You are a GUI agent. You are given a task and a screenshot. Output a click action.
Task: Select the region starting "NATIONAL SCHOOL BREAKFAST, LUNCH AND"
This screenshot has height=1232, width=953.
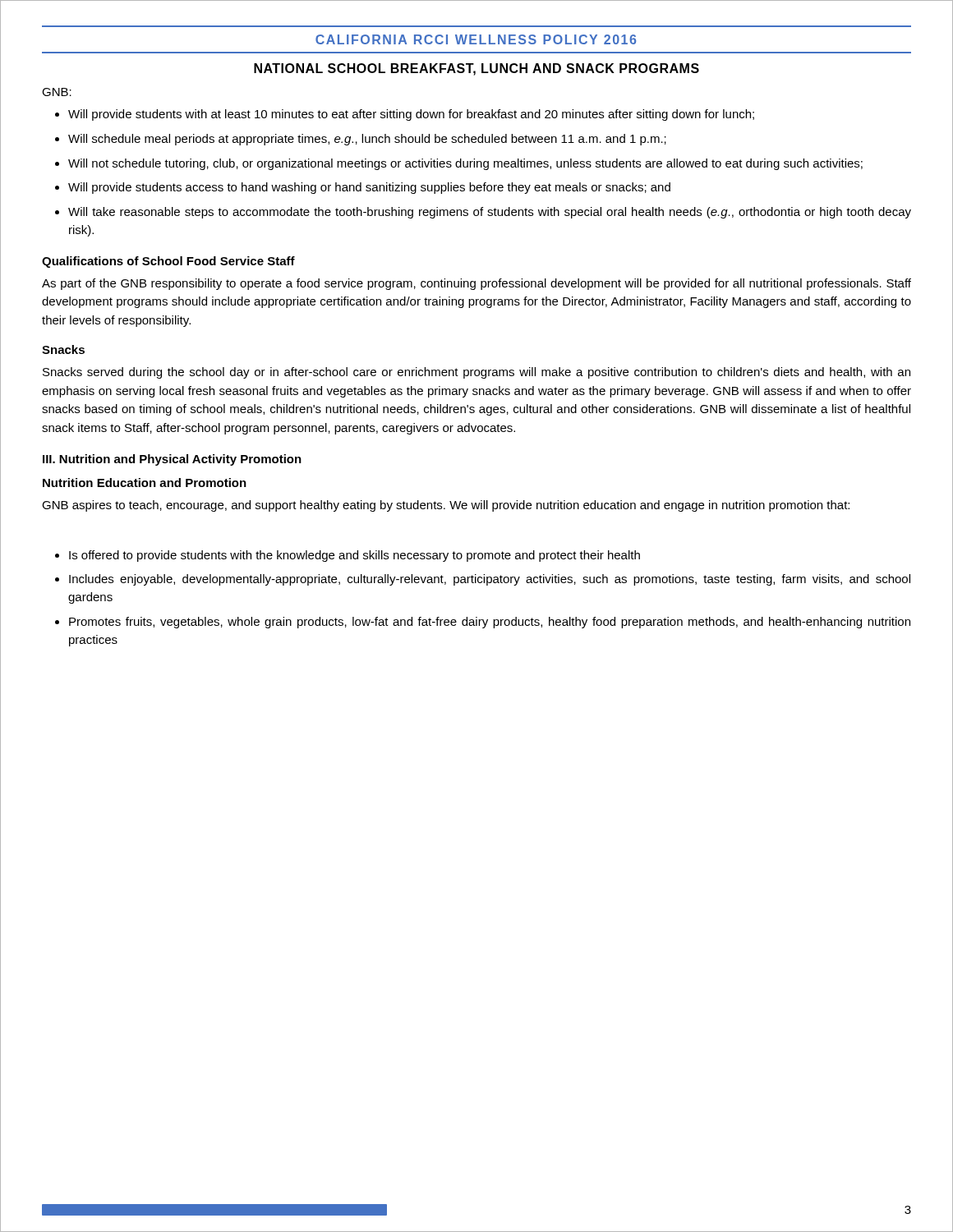476,69
